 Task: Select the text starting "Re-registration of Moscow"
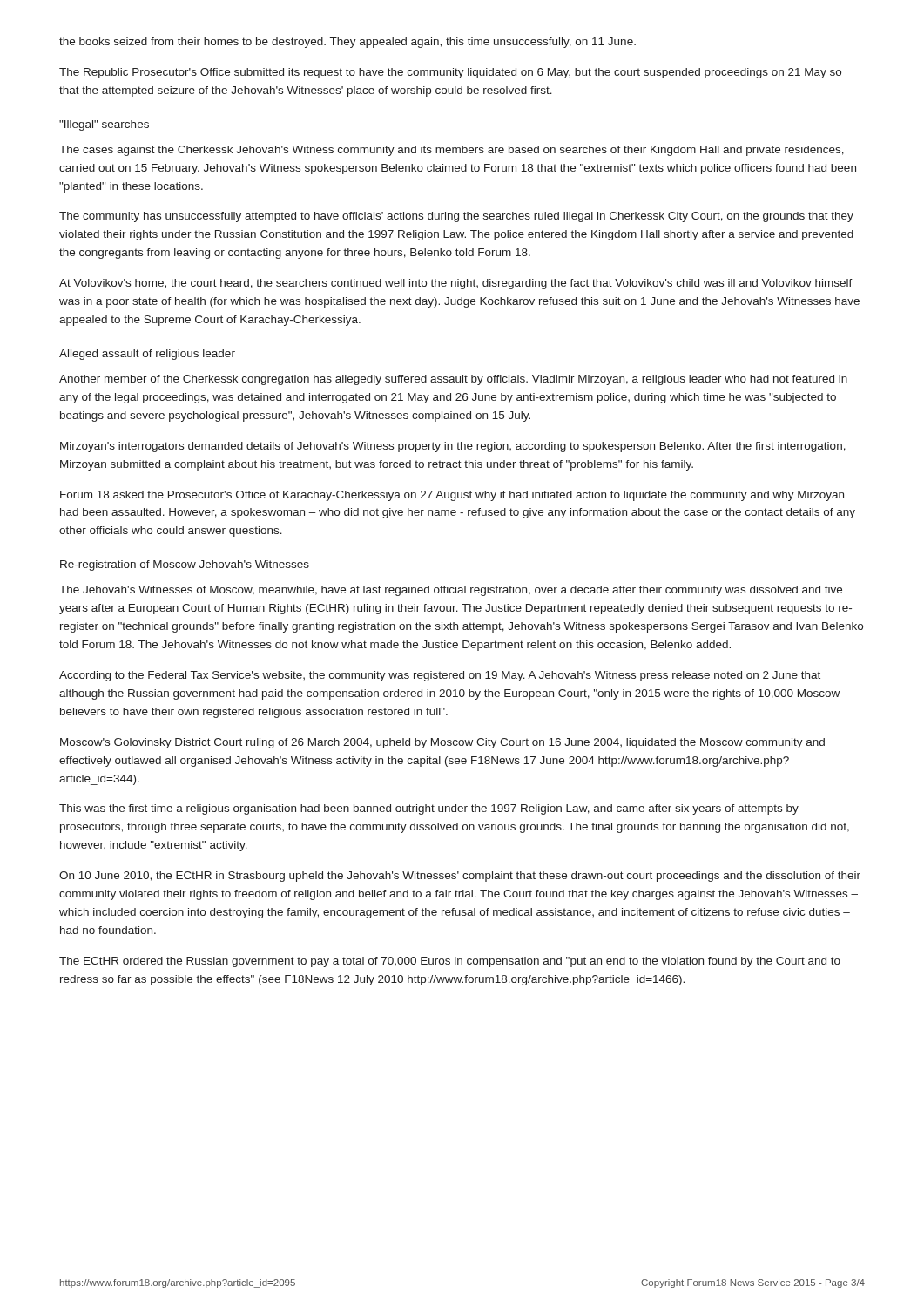point(184,564)
